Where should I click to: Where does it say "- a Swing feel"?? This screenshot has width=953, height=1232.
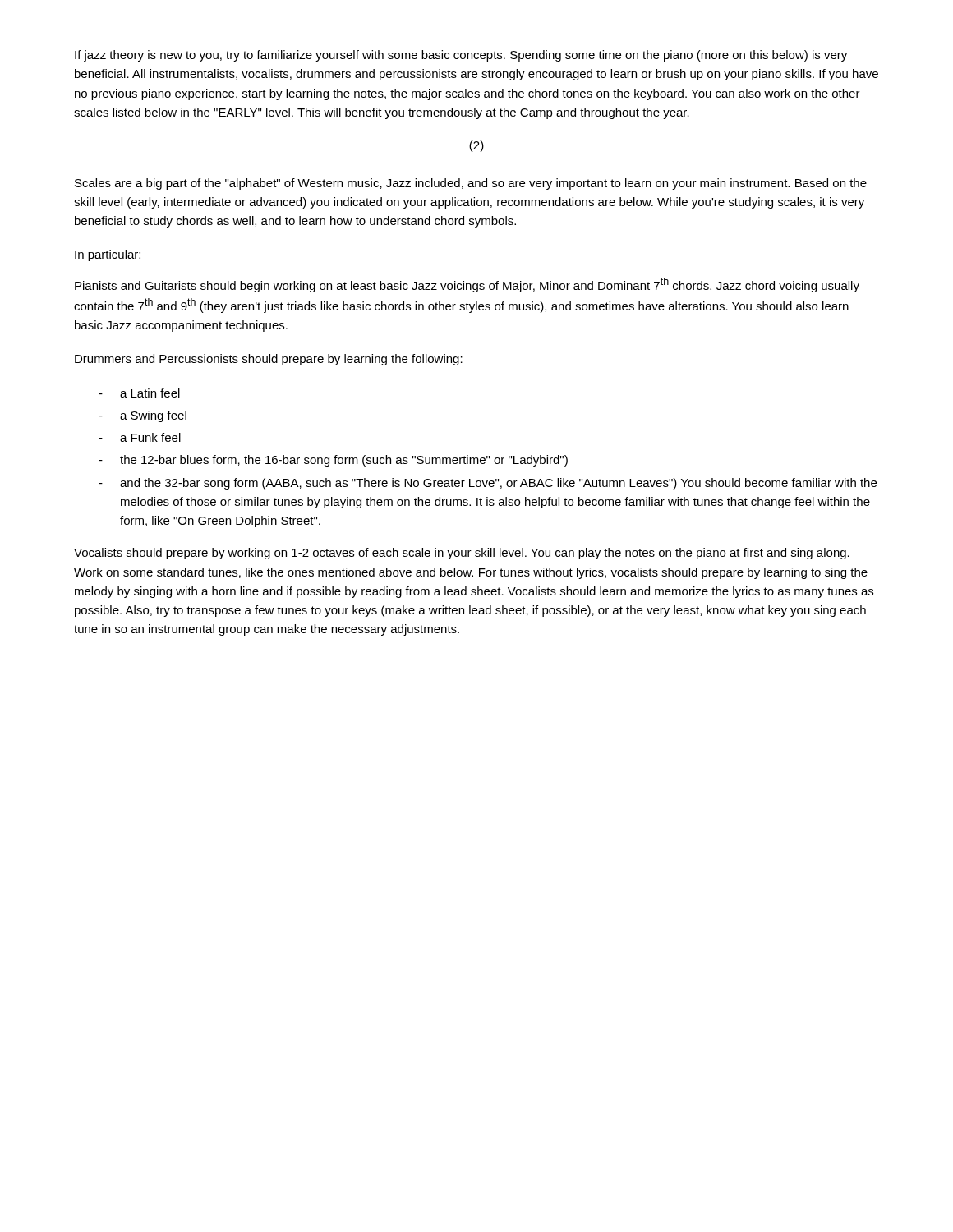click(143, 416)
